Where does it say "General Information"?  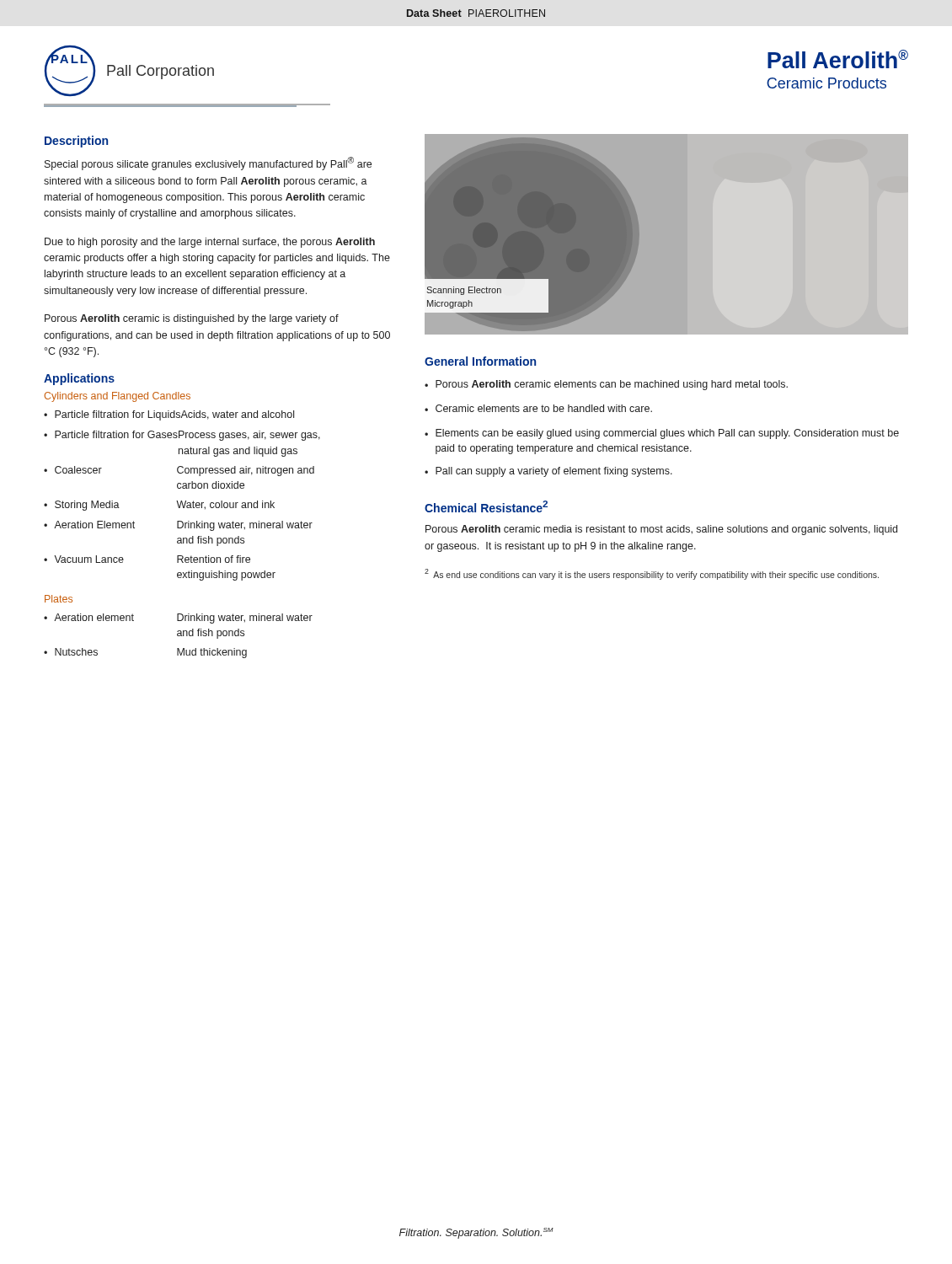481,362
